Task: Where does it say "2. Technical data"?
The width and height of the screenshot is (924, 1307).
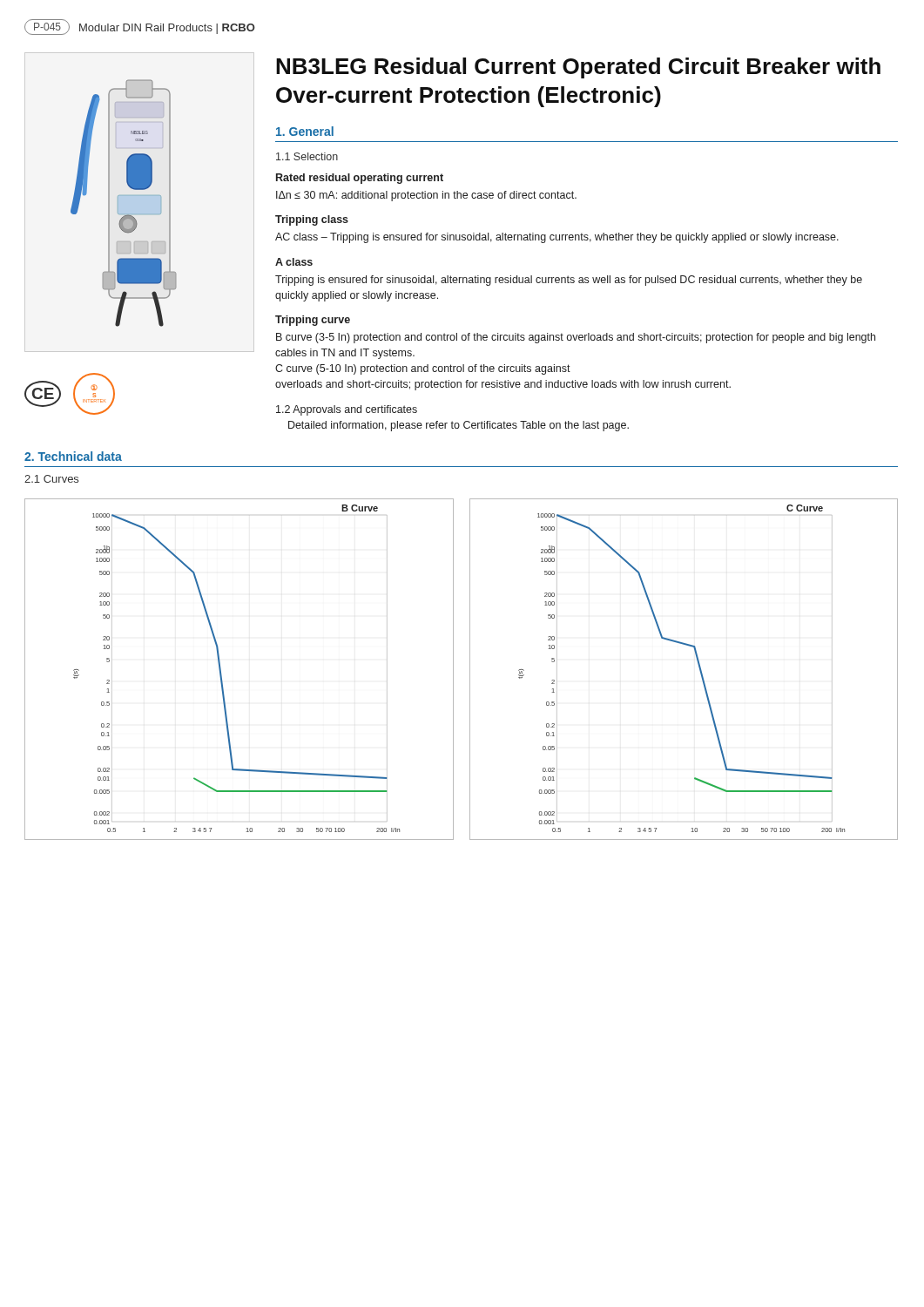Action: [73, 457]
